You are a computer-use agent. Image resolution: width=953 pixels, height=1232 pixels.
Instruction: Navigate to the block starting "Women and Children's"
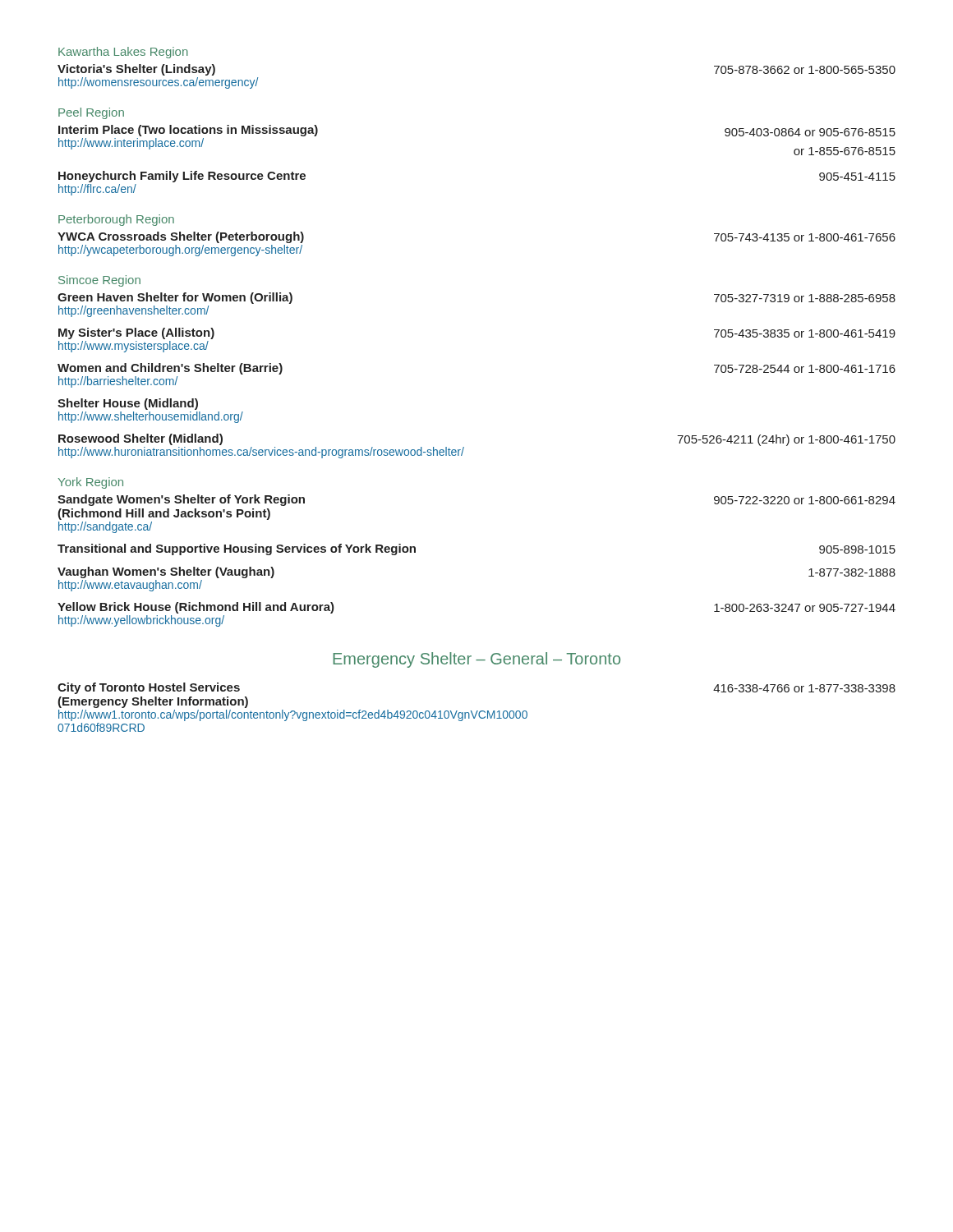coord(170,368)
